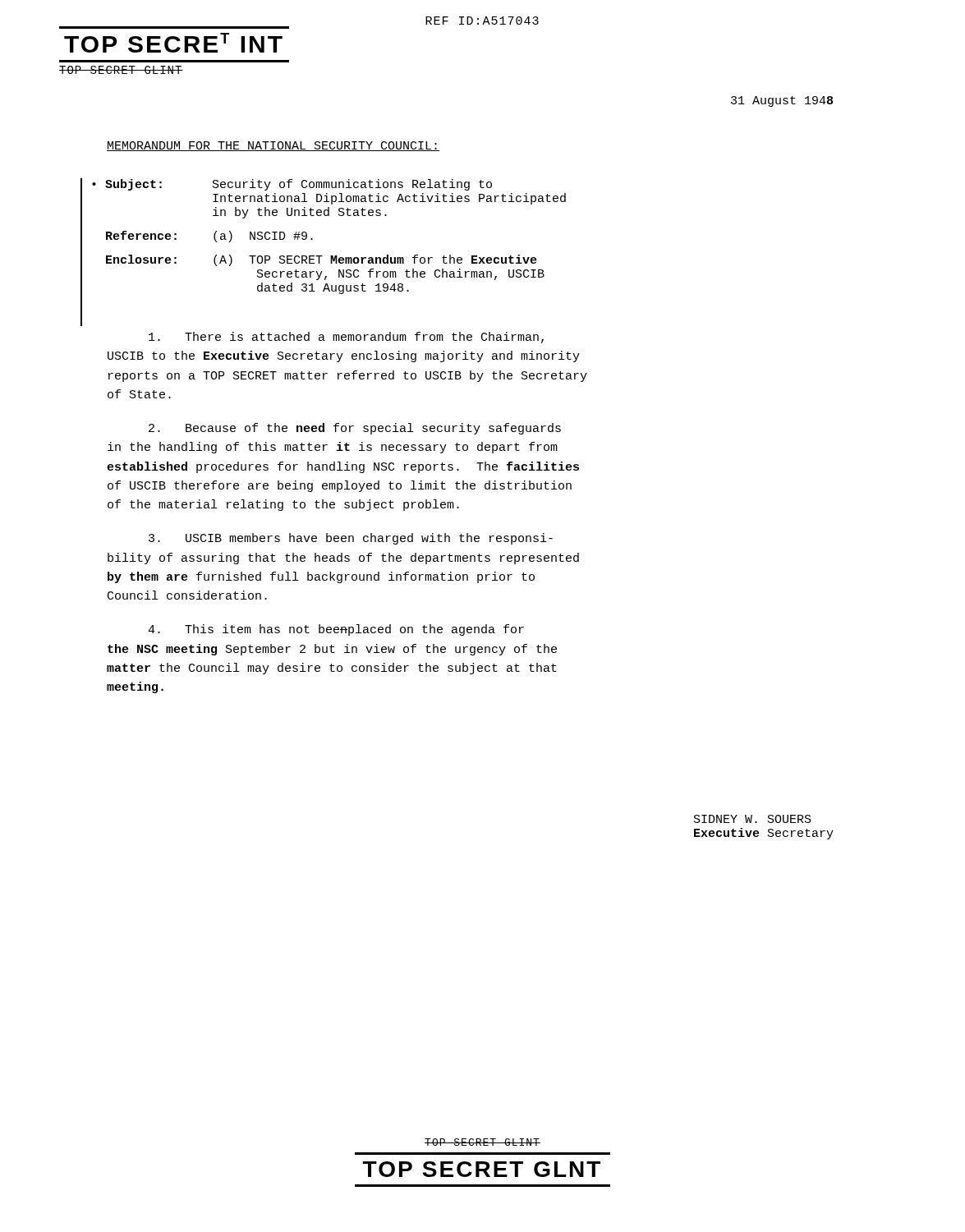The width and height of the screenshot is (965, 1232).
Task: Locate the text "31 August 1948"
Action: point(782,101)
